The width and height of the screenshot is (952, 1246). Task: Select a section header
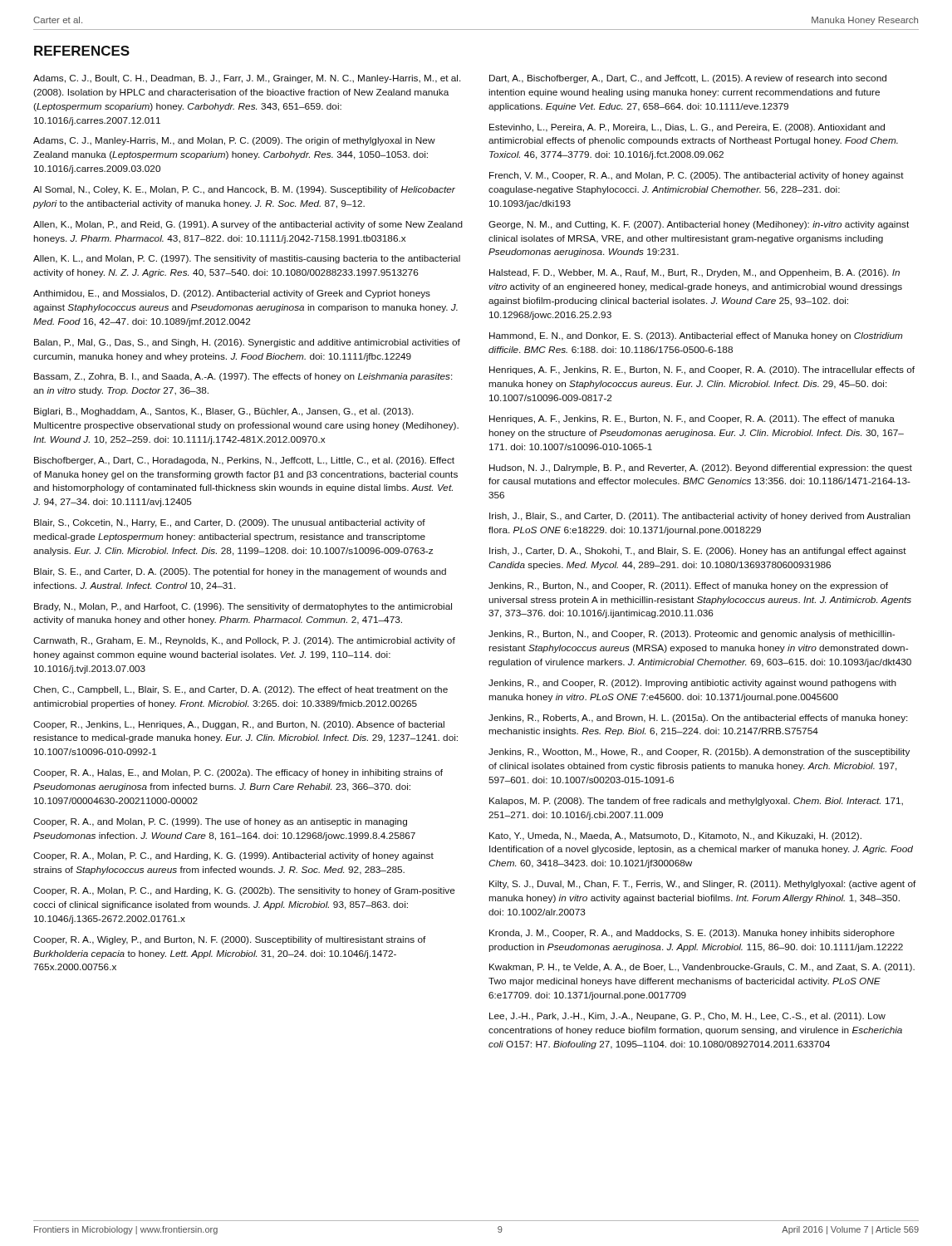(81, 51)
